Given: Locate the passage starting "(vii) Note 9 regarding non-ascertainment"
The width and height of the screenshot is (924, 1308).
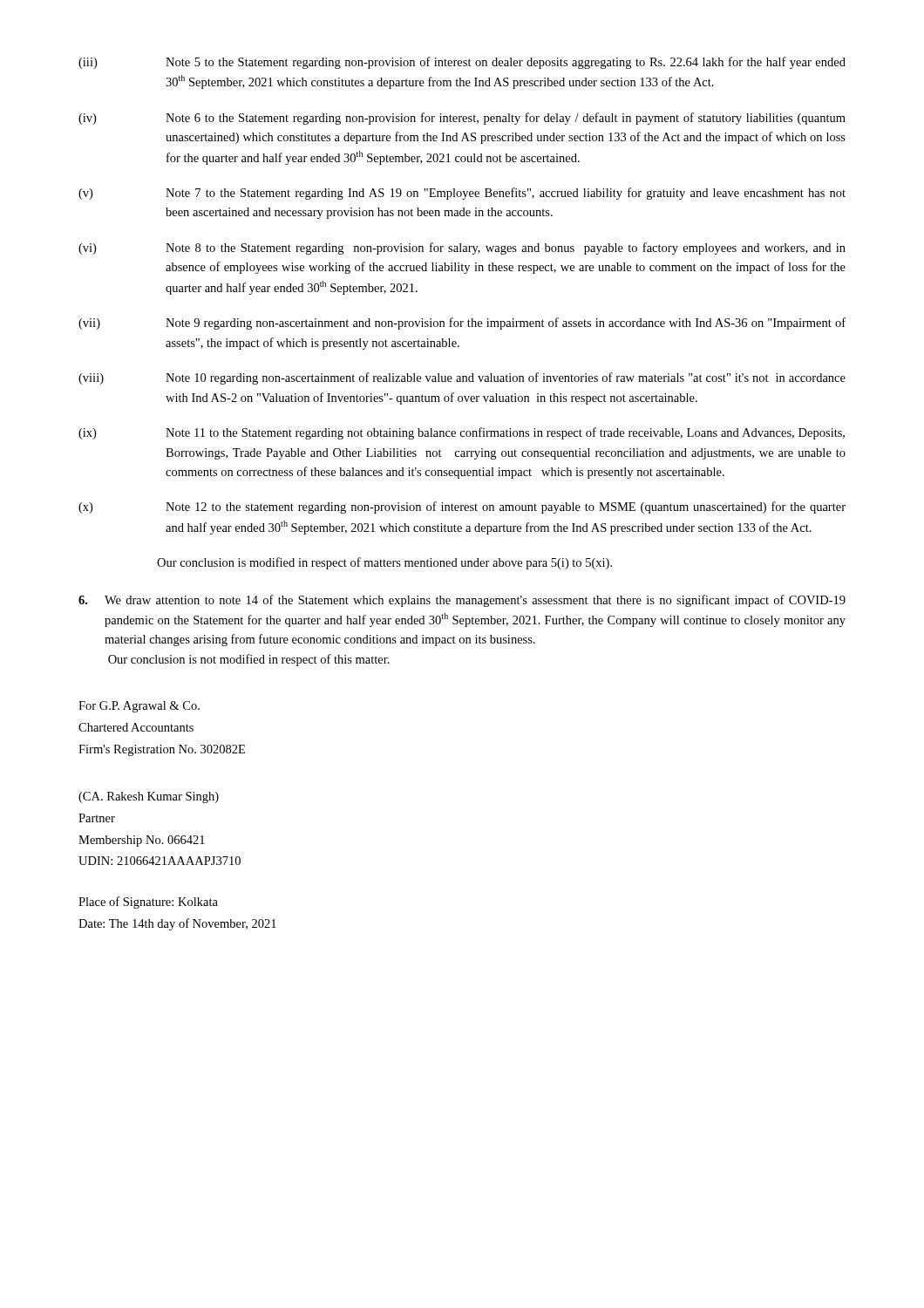Looking at the screenshot, I should pyautogui.click(x=462, y=333).
